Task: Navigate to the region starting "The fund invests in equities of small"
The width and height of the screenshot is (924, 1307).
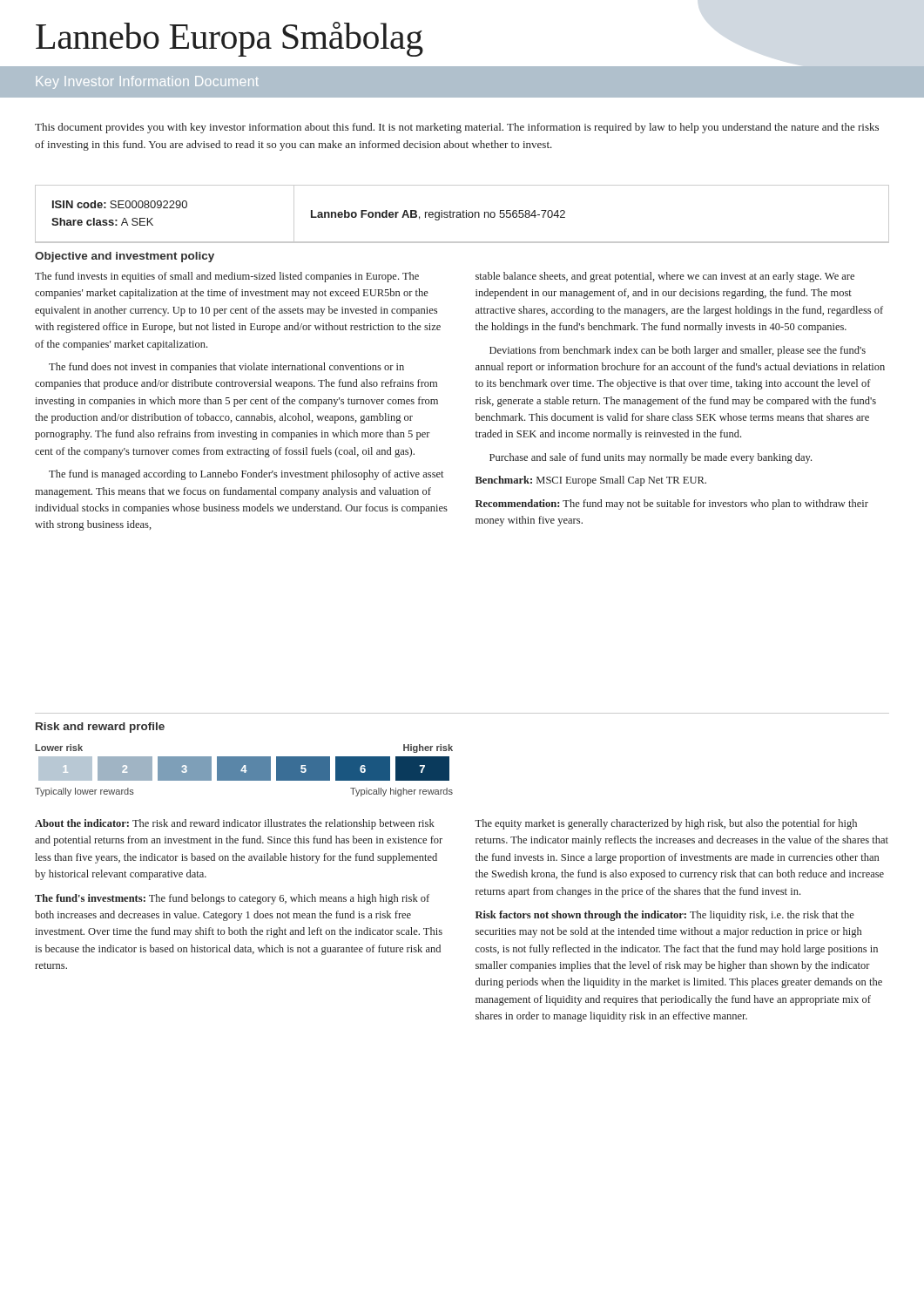Action: 242,401
